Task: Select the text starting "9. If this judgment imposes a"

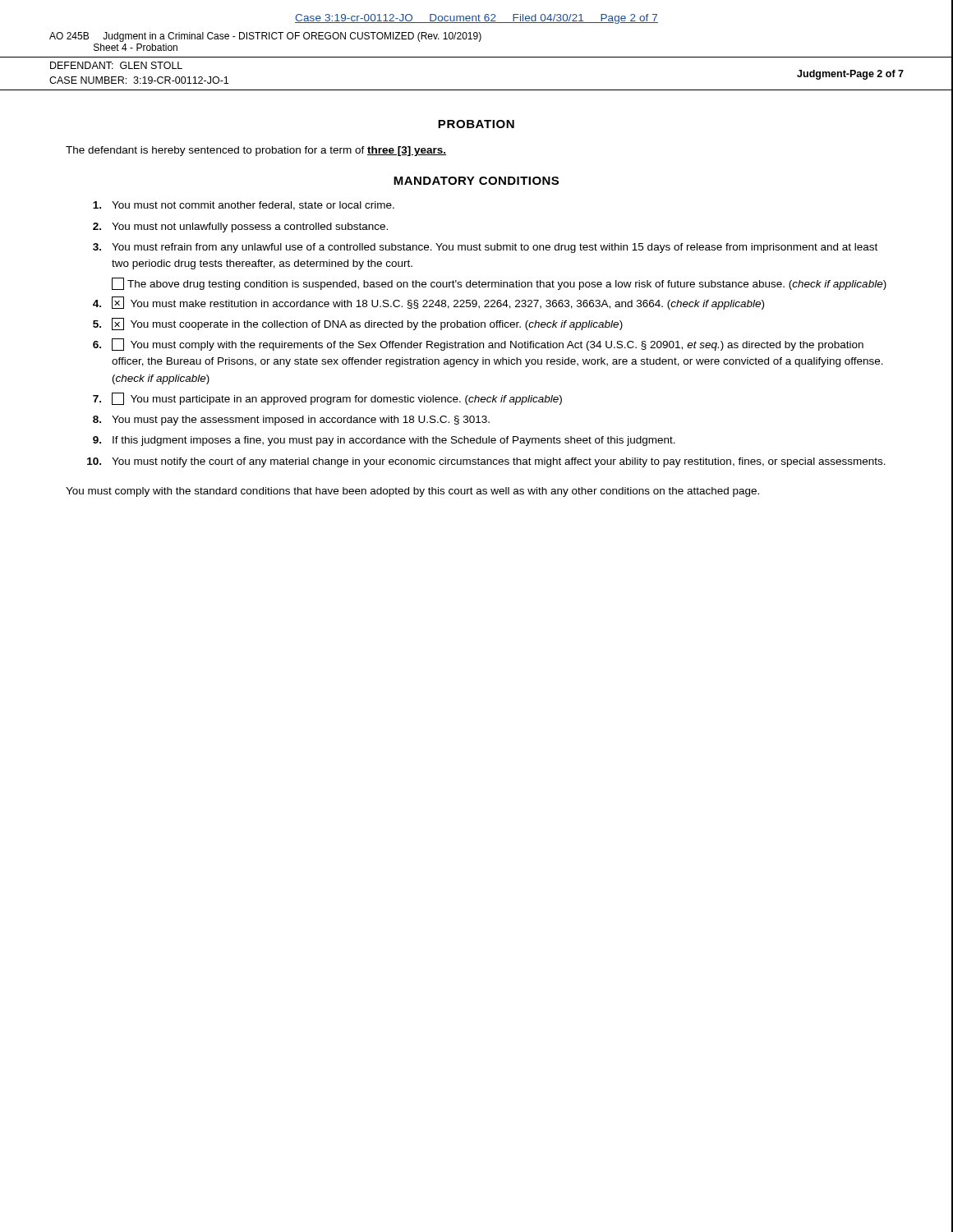Action: tap(476, 441)
